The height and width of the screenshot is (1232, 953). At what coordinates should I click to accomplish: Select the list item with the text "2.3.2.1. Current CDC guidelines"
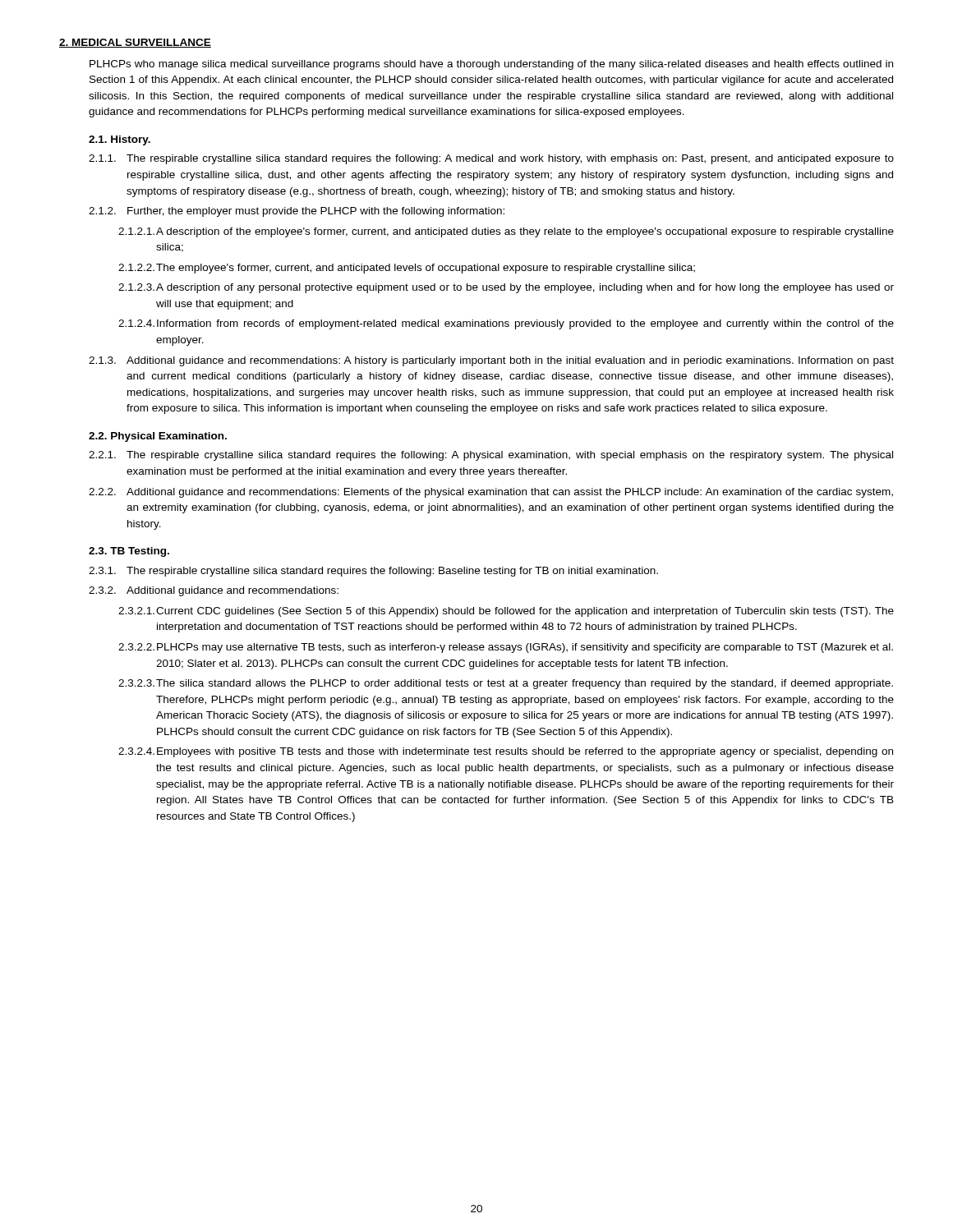(506, 619)
